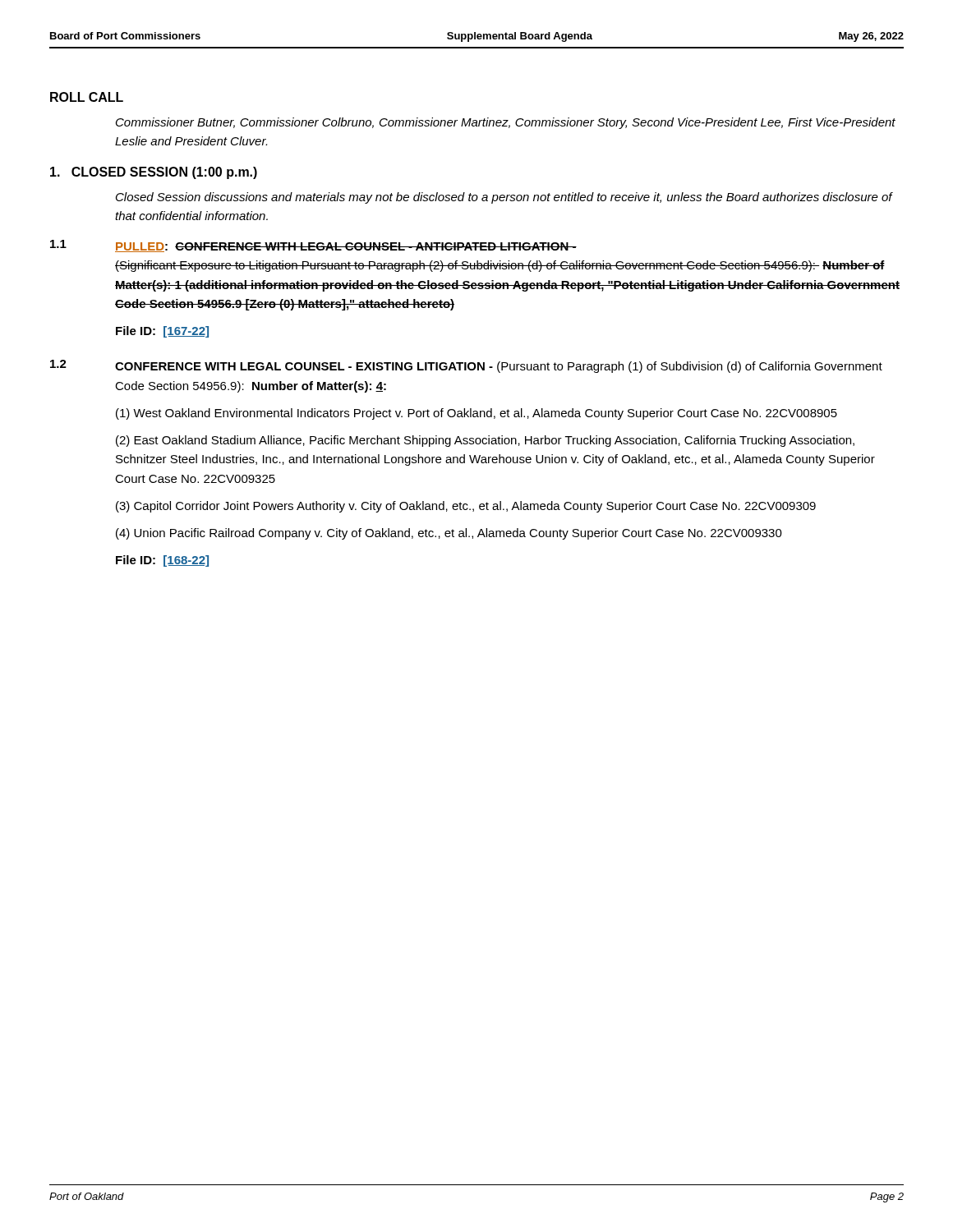Image resolution: width=953 pixels, height=1232 pixels.
Task: Locate the passage starting "1. CLOSED SESSION (1:00 p.m.)"
Action: click(153, 172)
